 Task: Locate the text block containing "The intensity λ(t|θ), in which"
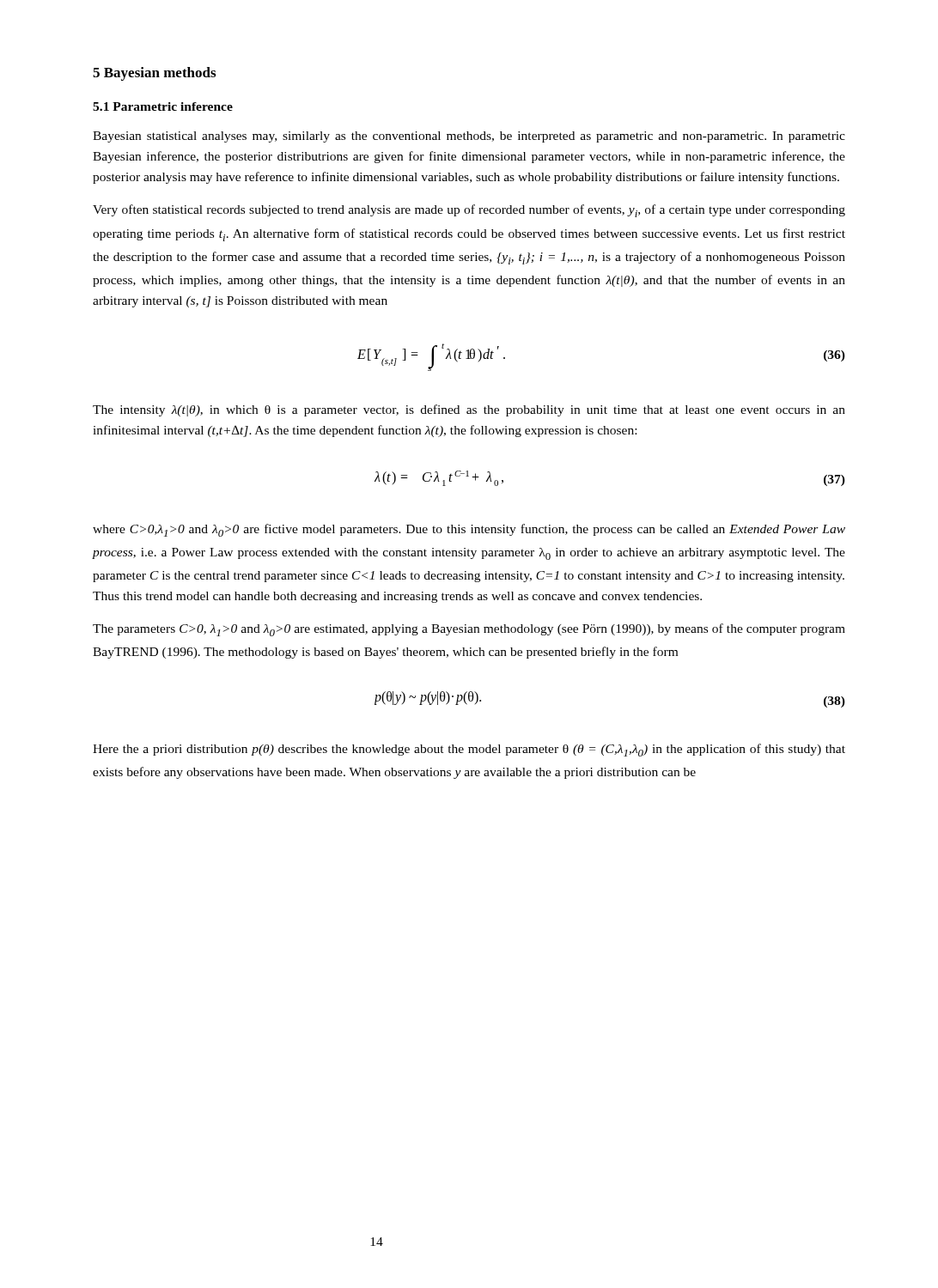[469, 420]
